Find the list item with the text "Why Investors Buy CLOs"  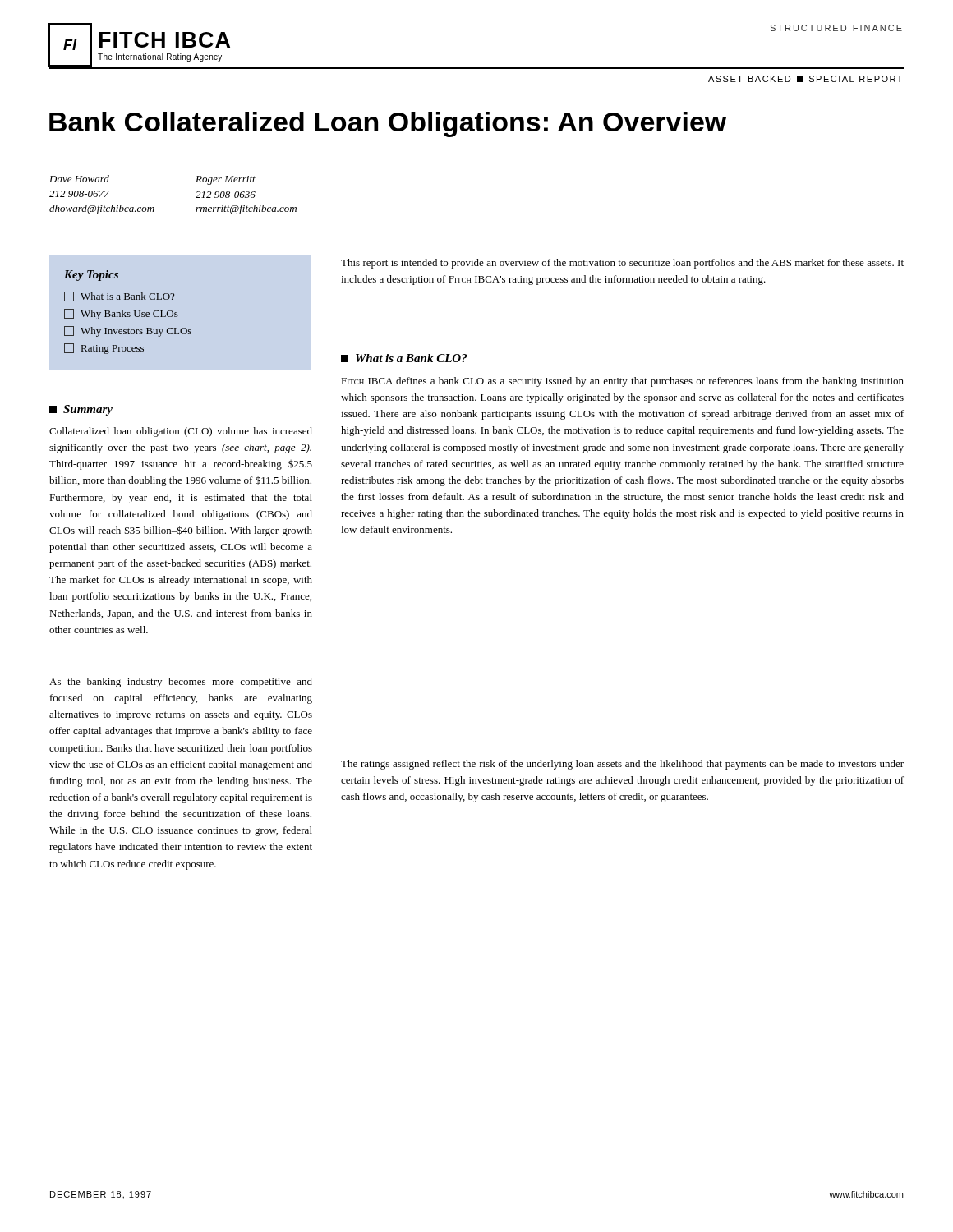tap(128, 331)
